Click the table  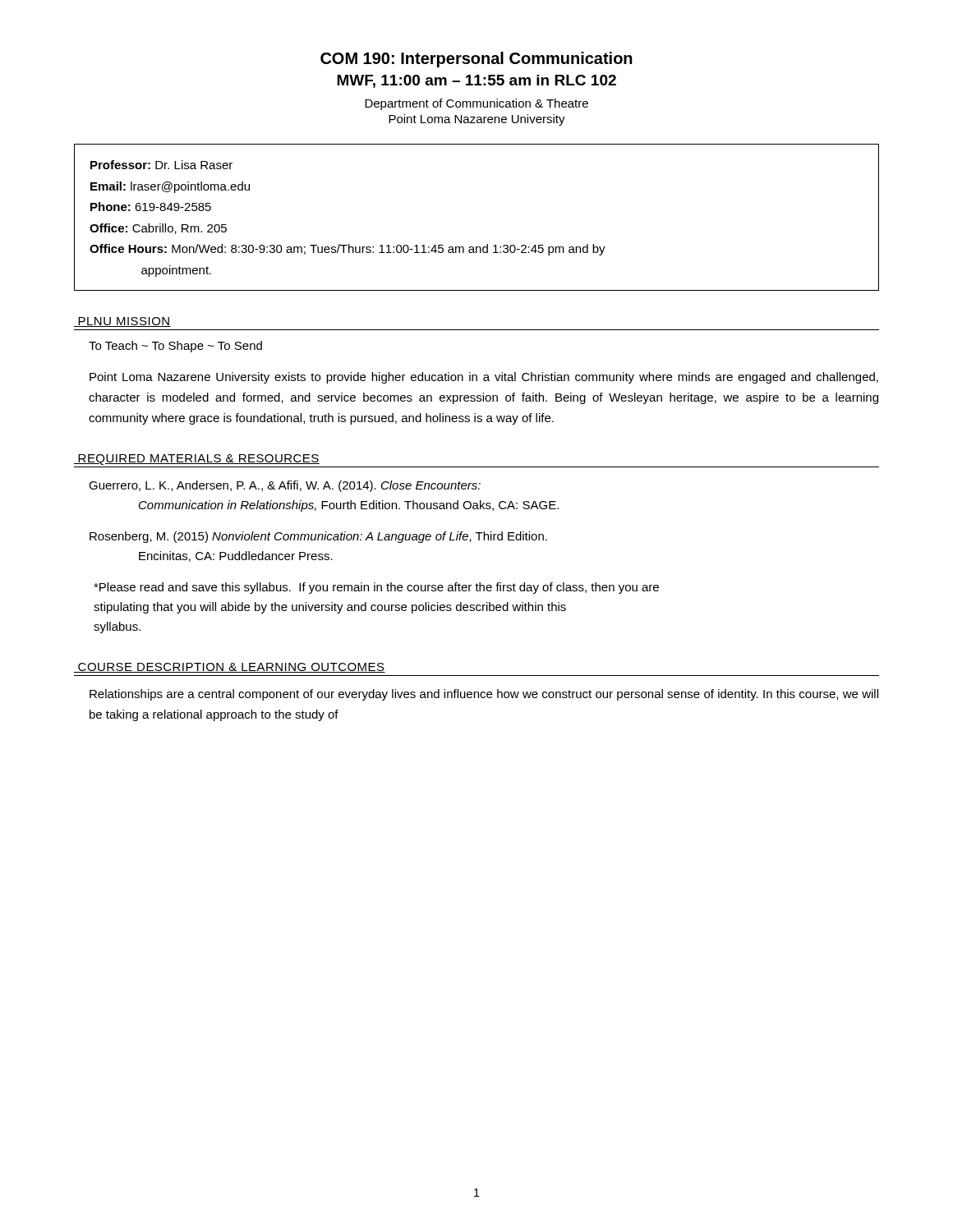(476, 217)
